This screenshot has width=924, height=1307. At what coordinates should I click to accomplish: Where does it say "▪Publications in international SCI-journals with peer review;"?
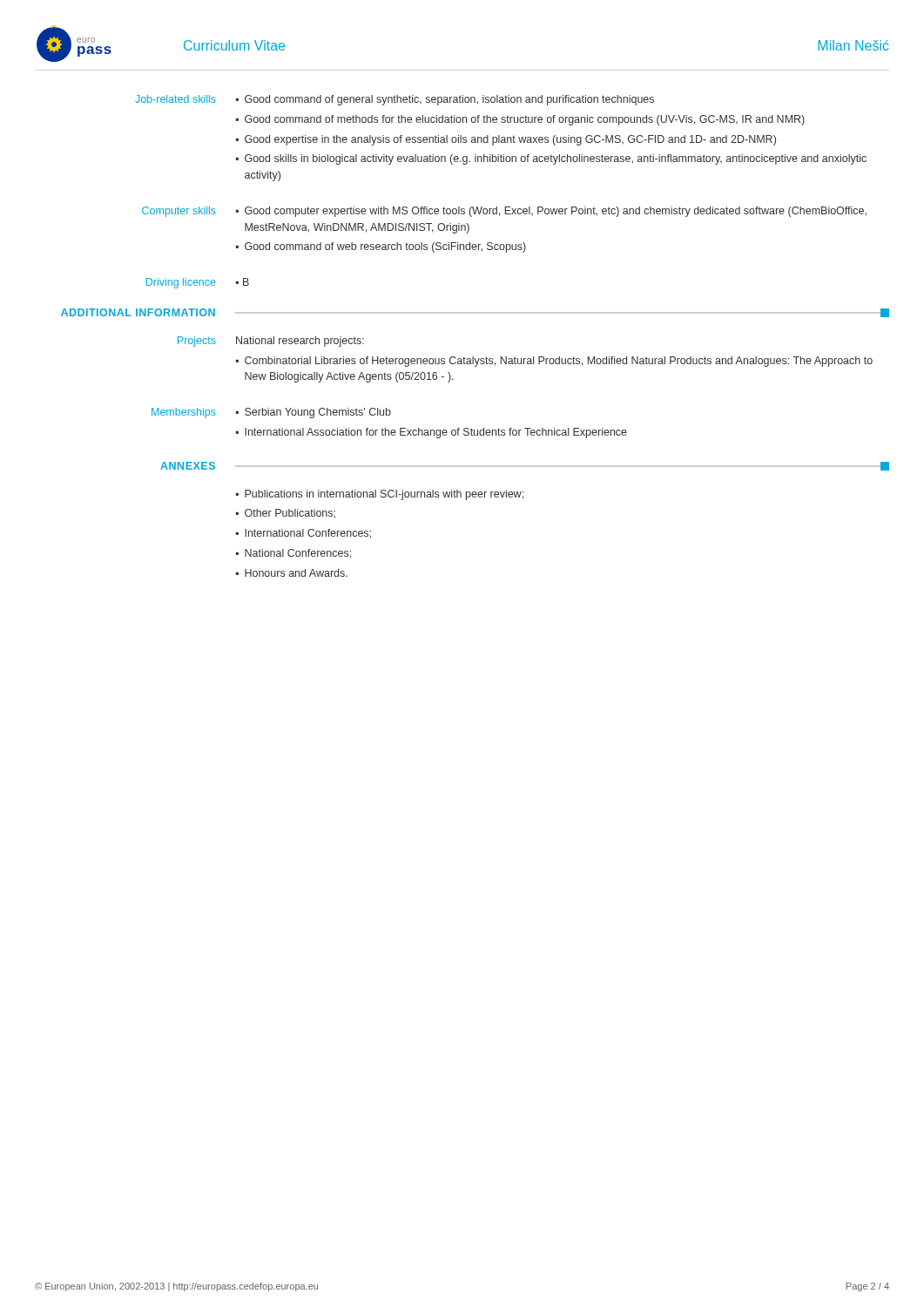(x=380, y=494)
